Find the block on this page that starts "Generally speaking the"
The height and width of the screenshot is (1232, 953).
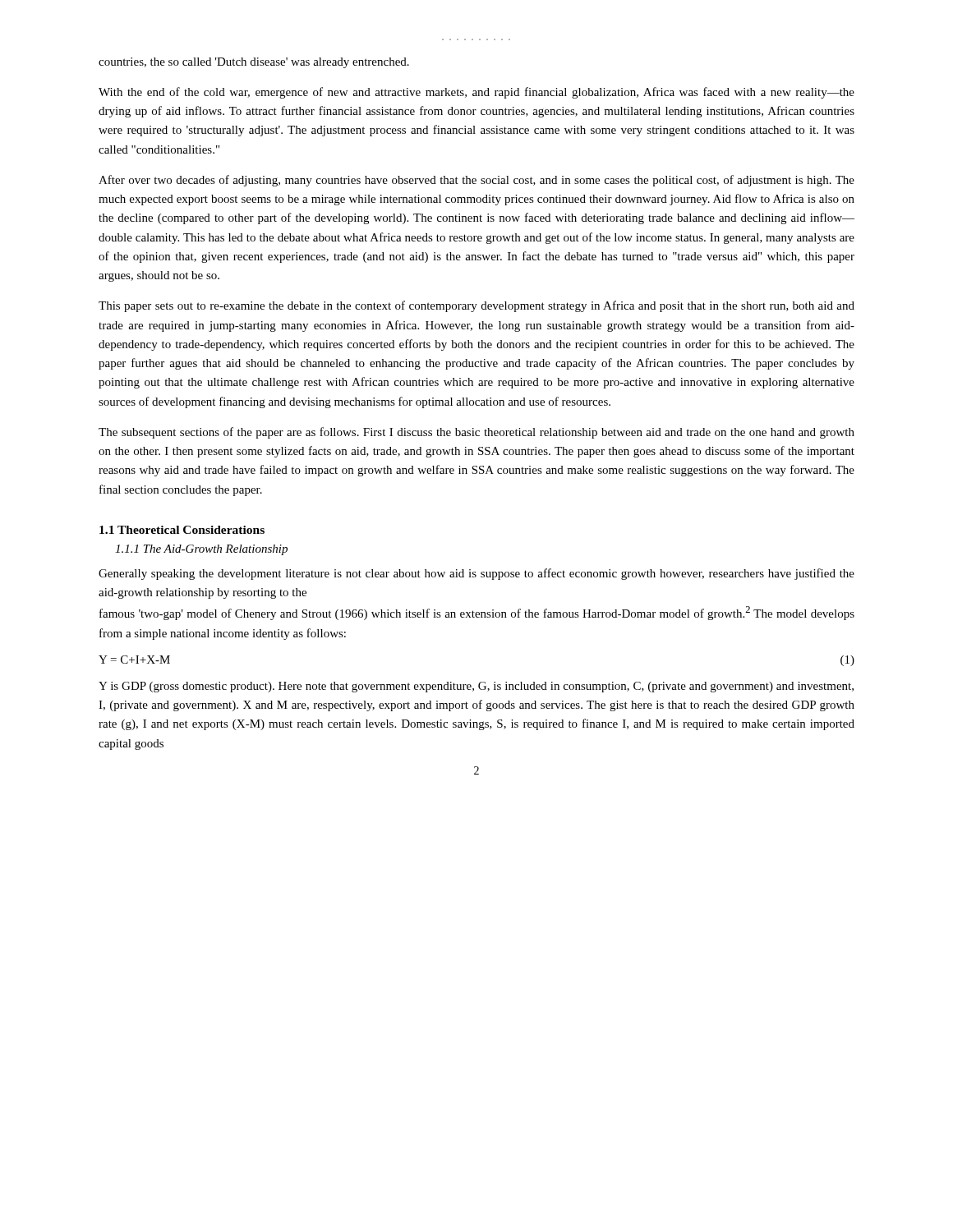coord(476,583)
